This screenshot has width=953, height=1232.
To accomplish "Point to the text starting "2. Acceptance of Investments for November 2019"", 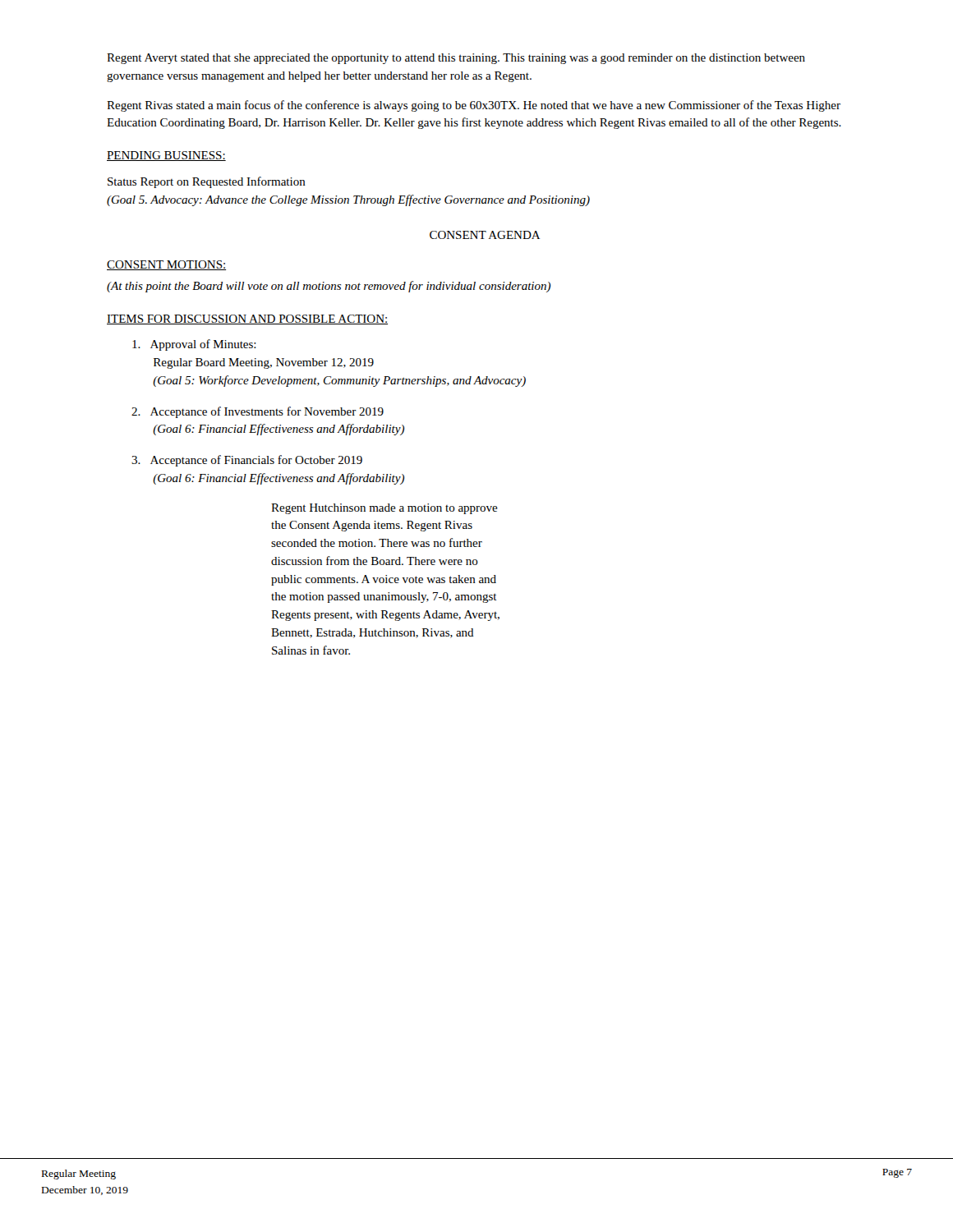I will tap(268, 420).
